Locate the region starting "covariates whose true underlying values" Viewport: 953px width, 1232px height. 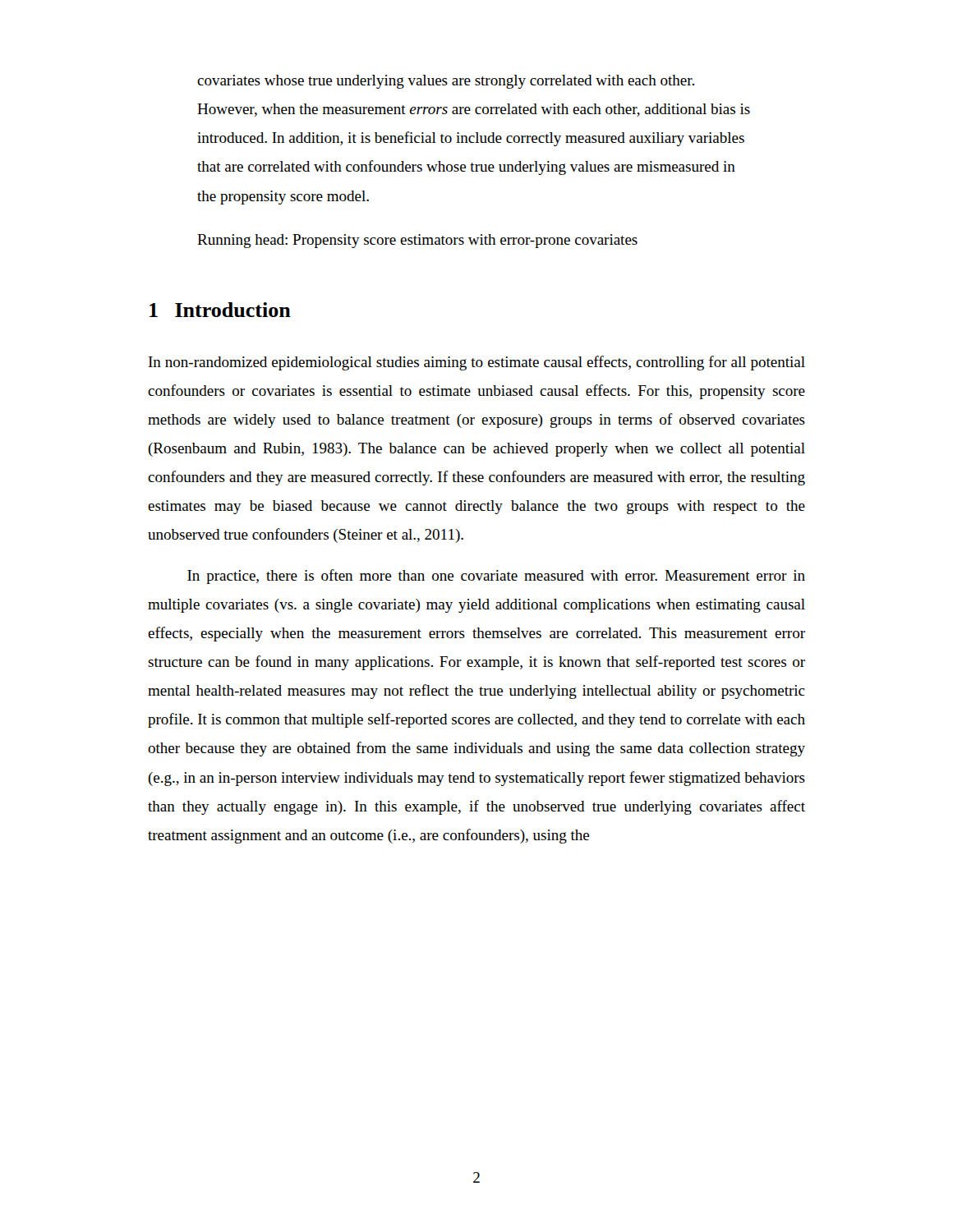click(x=474, y=138)
